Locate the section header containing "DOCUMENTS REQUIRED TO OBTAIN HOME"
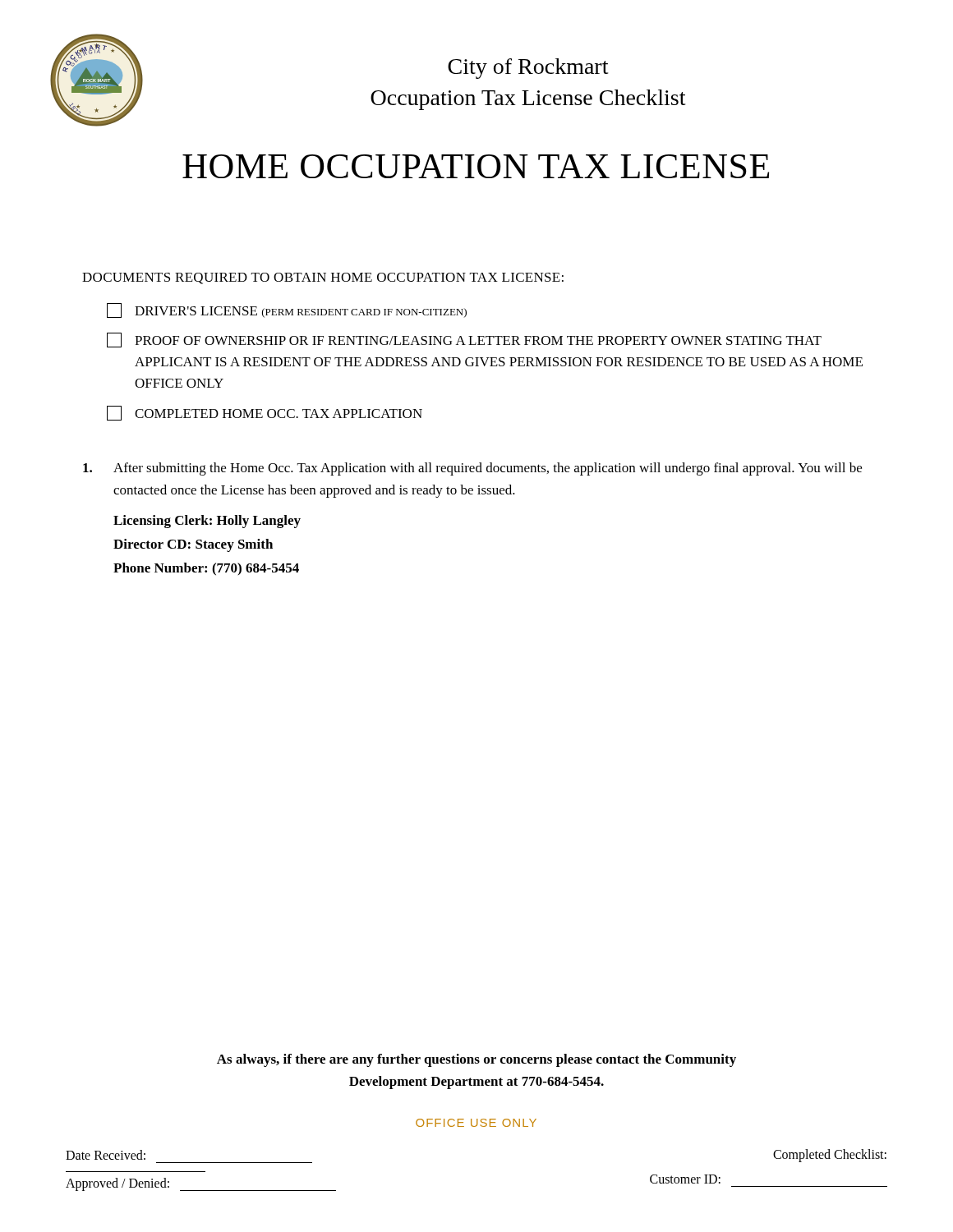953x1232 pixels. coord(323,277)
